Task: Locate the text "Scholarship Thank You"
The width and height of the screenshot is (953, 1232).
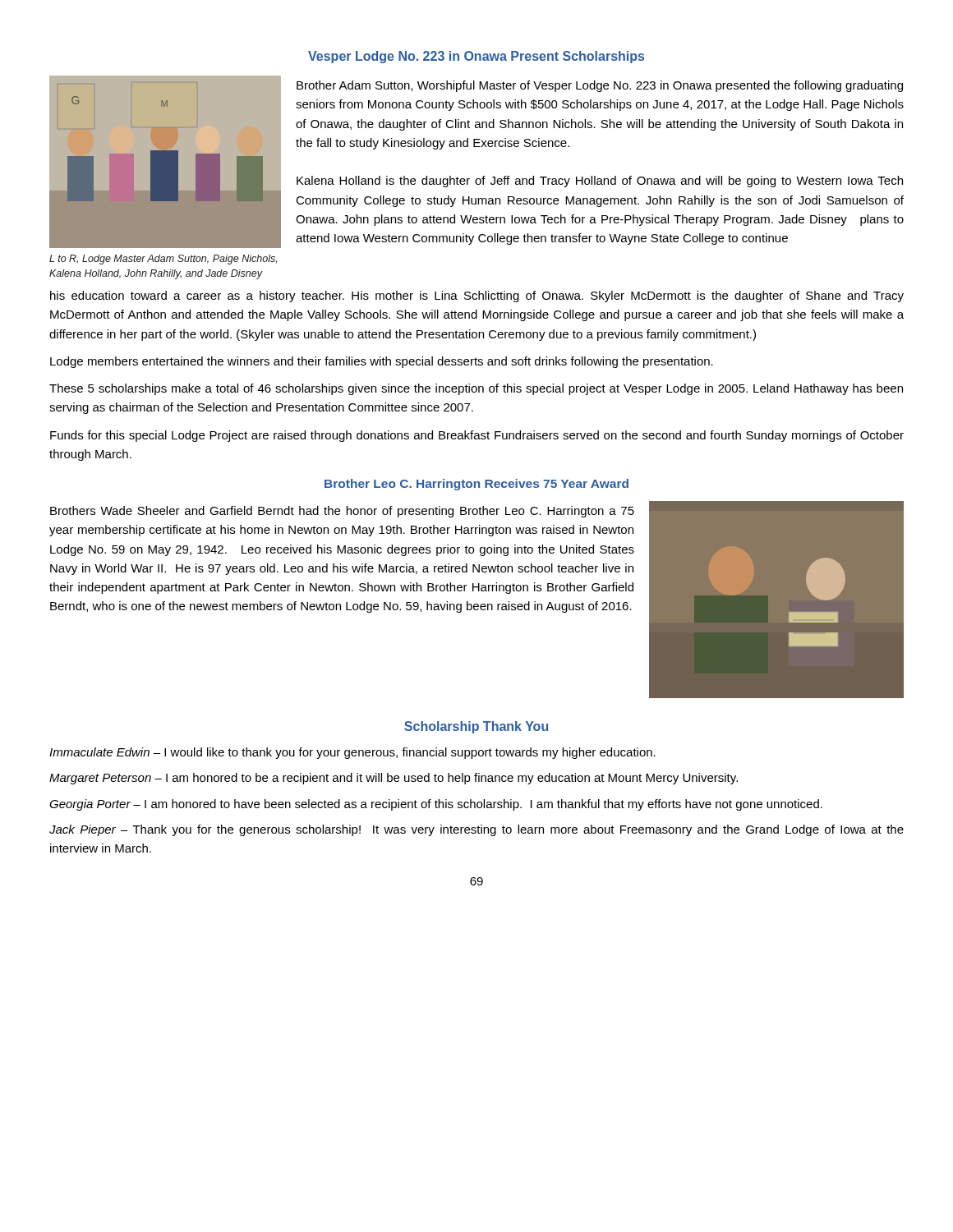Action: click(476, 726)
